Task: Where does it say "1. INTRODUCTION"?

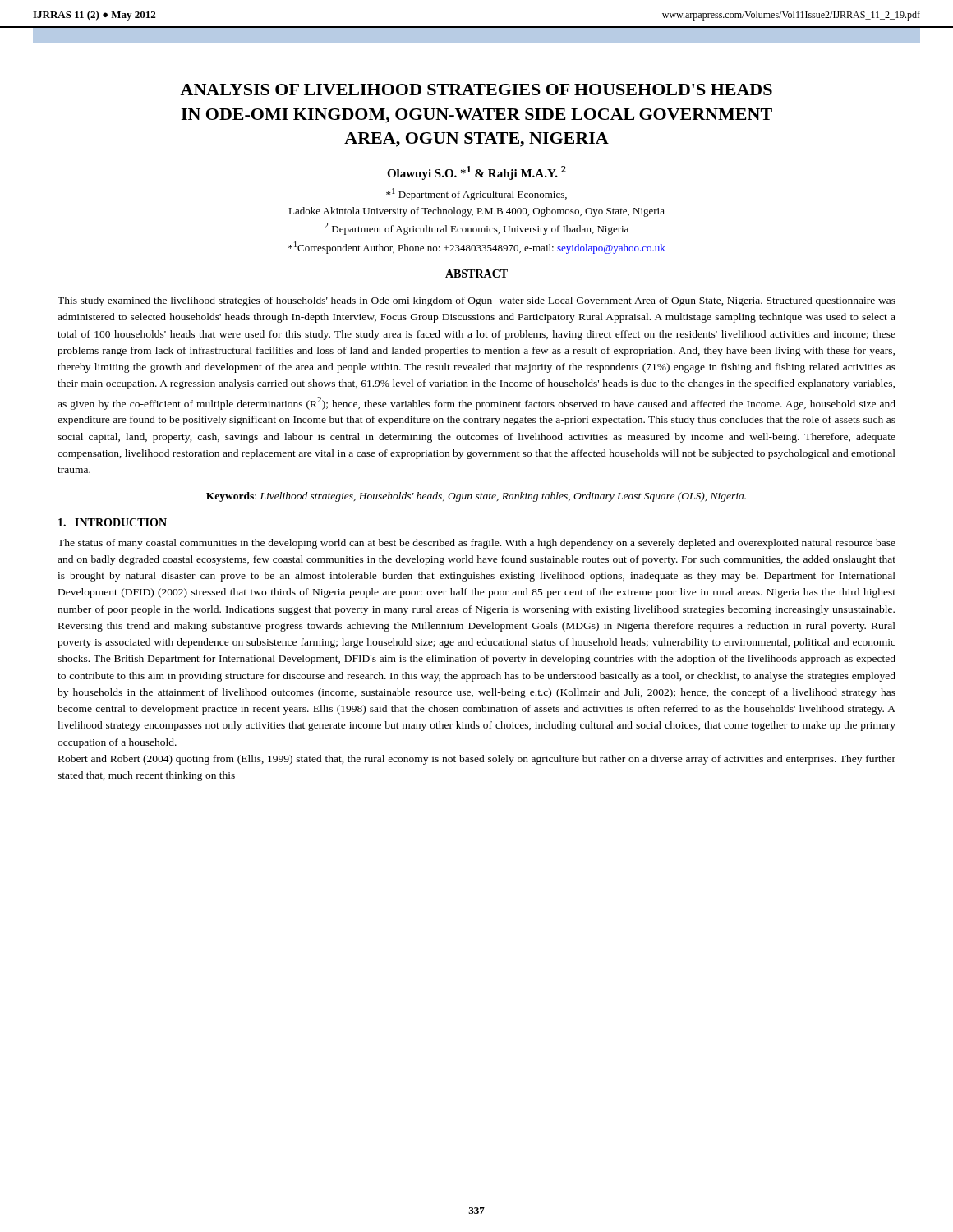Action: click(x=112, y=522)
